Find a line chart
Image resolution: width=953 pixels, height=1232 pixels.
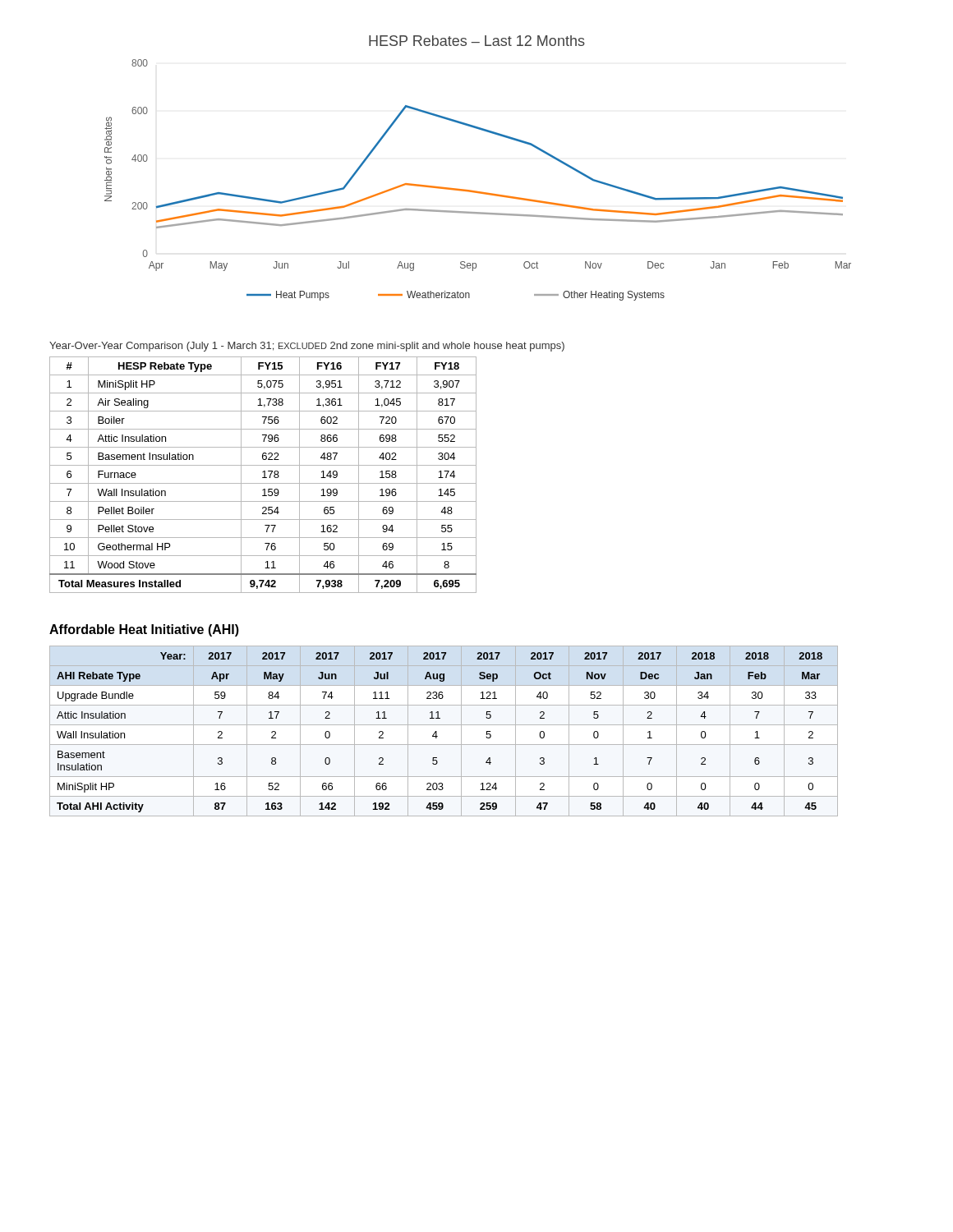point(476,174)
